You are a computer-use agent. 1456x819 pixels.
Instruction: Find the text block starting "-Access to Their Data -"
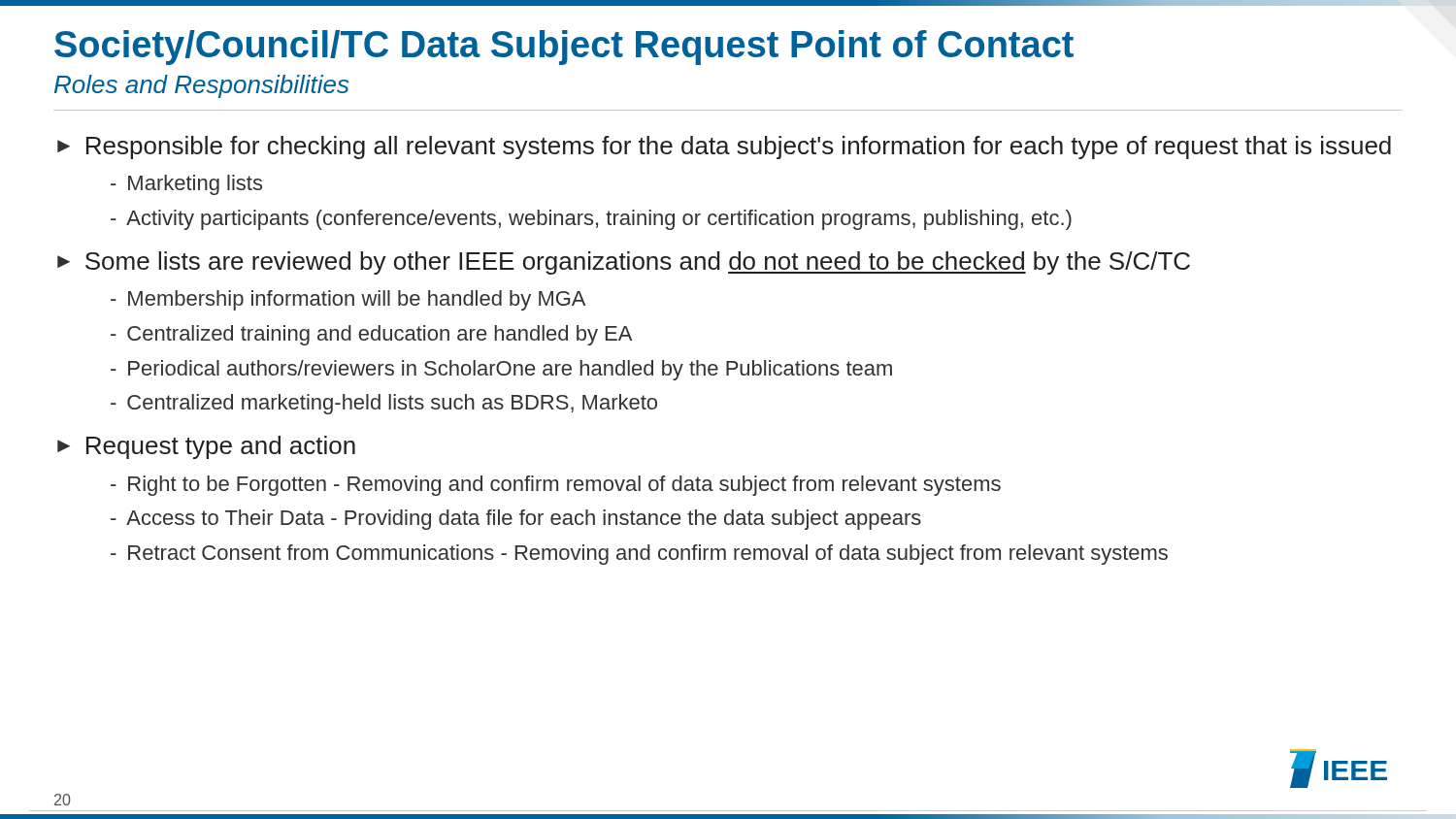click(x=516, y=519)
